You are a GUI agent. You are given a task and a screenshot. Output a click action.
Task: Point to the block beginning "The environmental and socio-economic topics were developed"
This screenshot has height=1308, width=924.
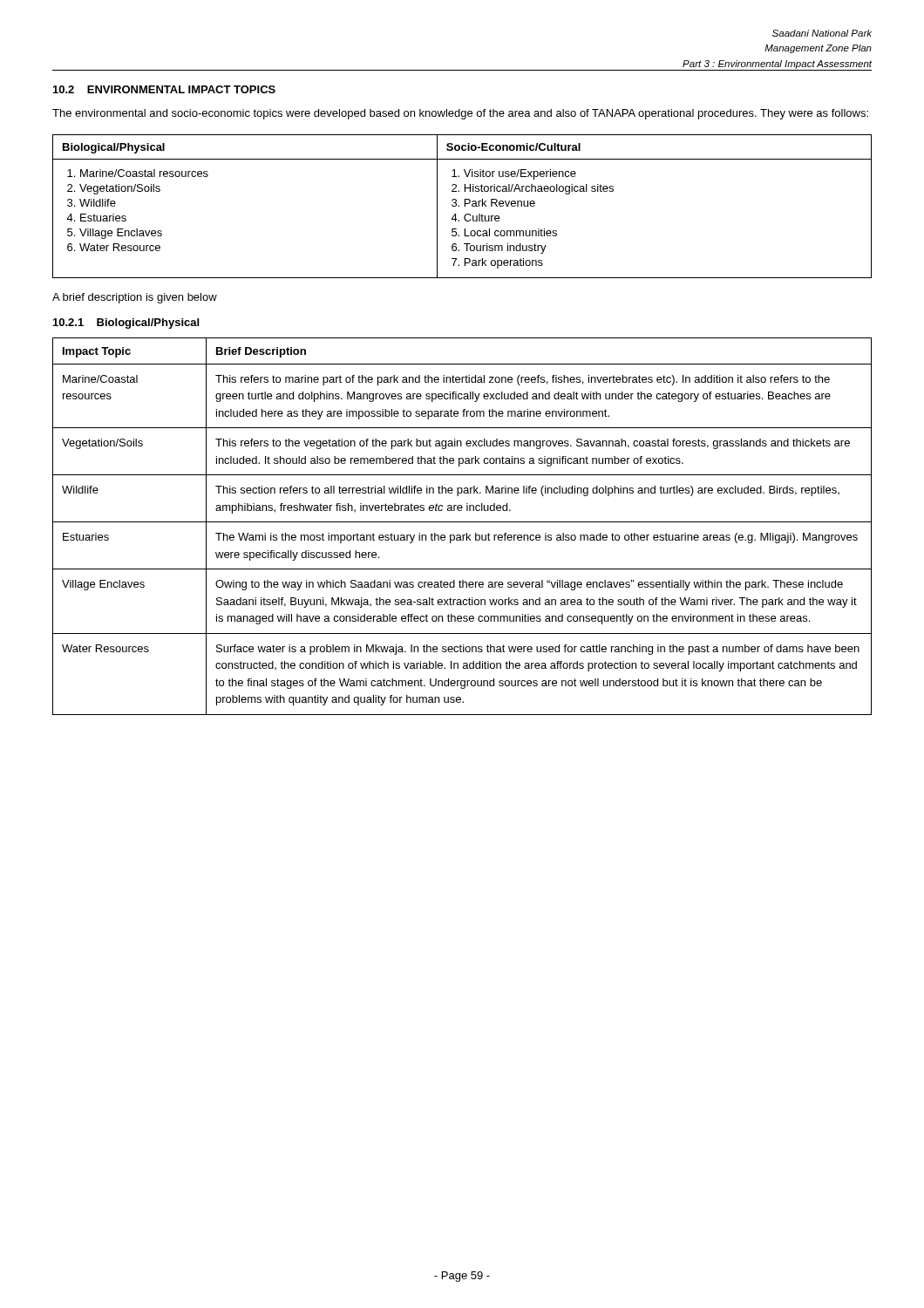tap(461, 113)
